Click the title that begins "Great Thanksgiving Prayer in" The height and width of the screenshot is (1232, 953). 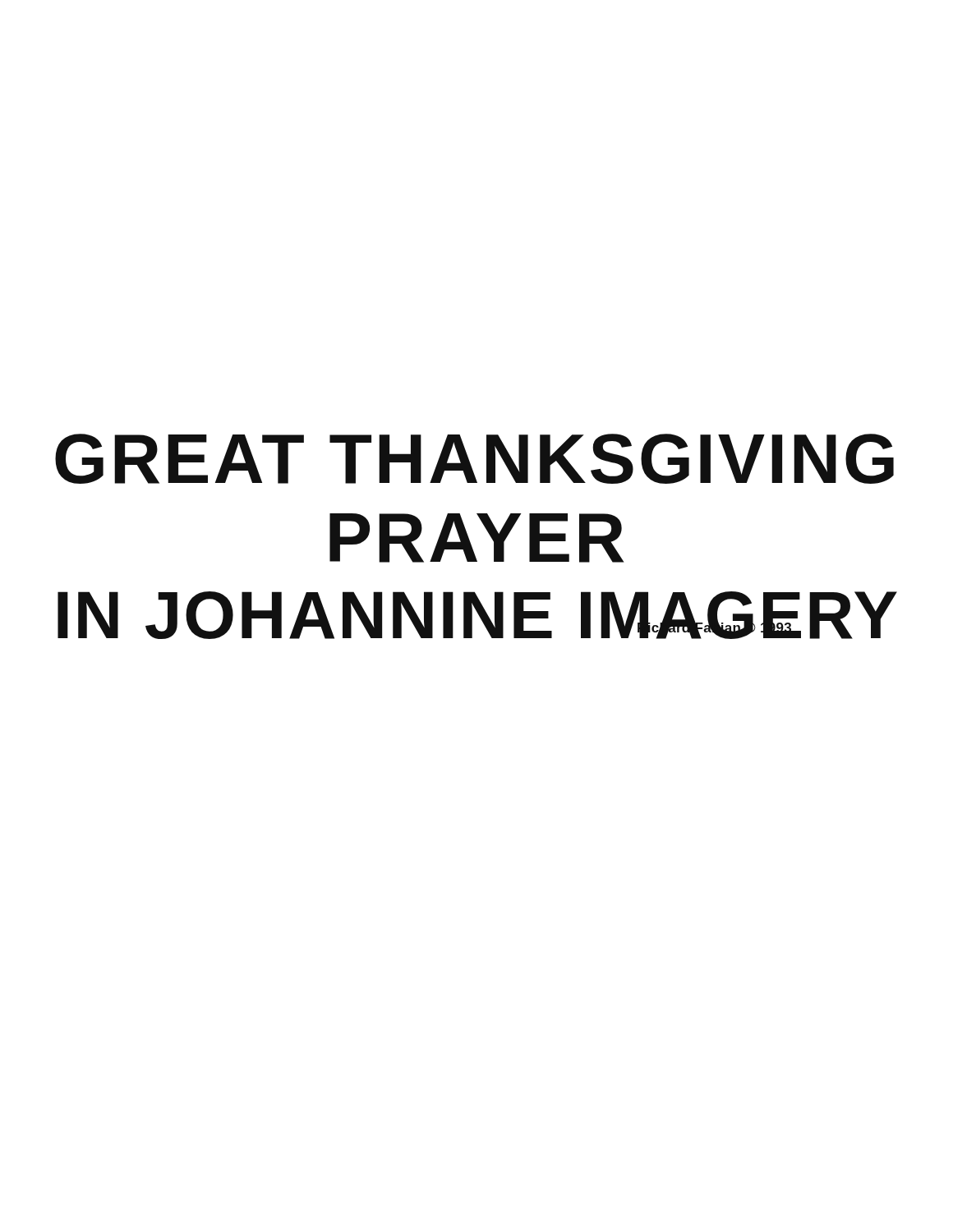(x=476, y=536)
